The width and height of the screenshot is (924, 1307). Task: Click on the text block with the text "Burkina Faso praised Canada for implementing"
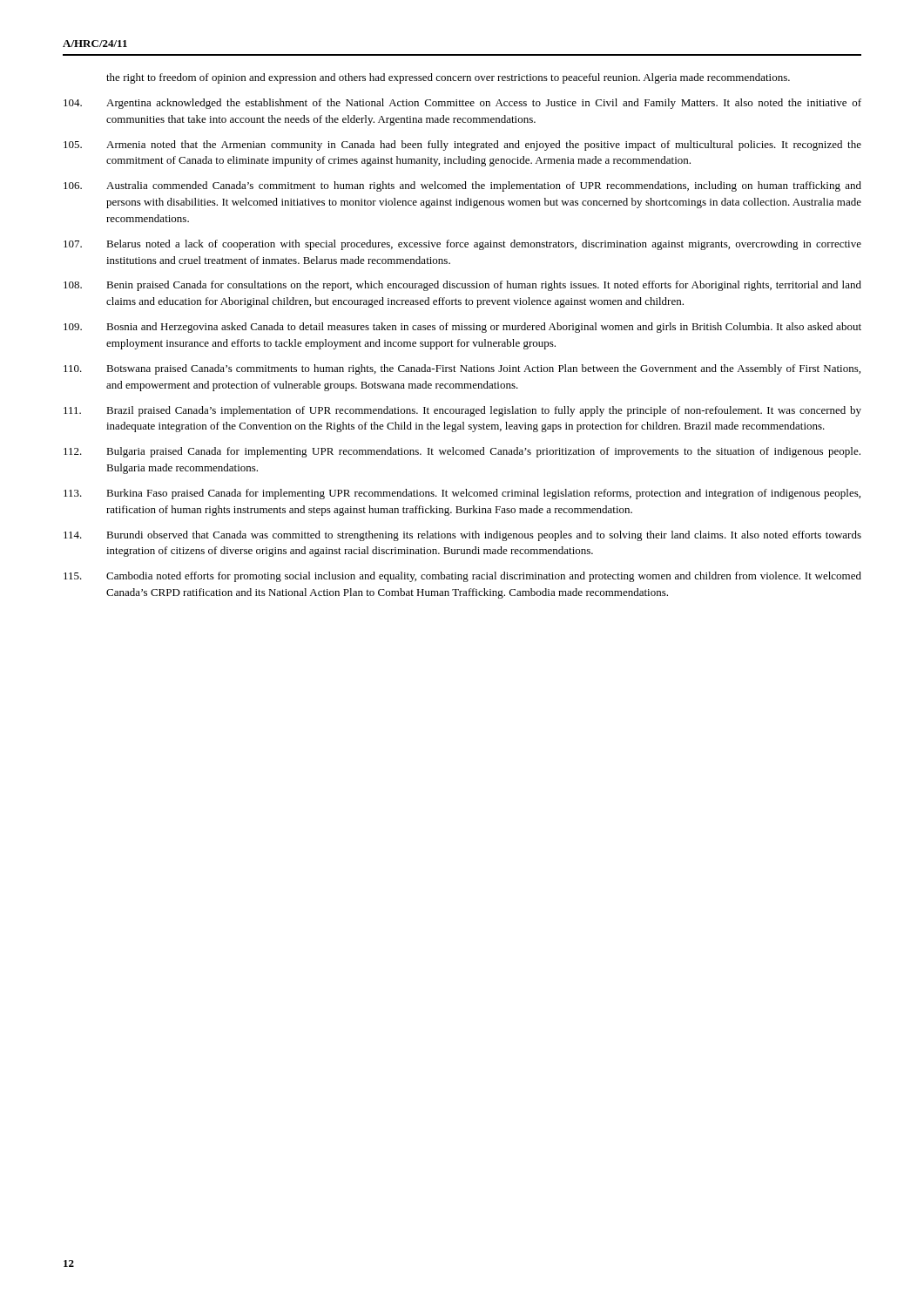[x=462, y=502]
